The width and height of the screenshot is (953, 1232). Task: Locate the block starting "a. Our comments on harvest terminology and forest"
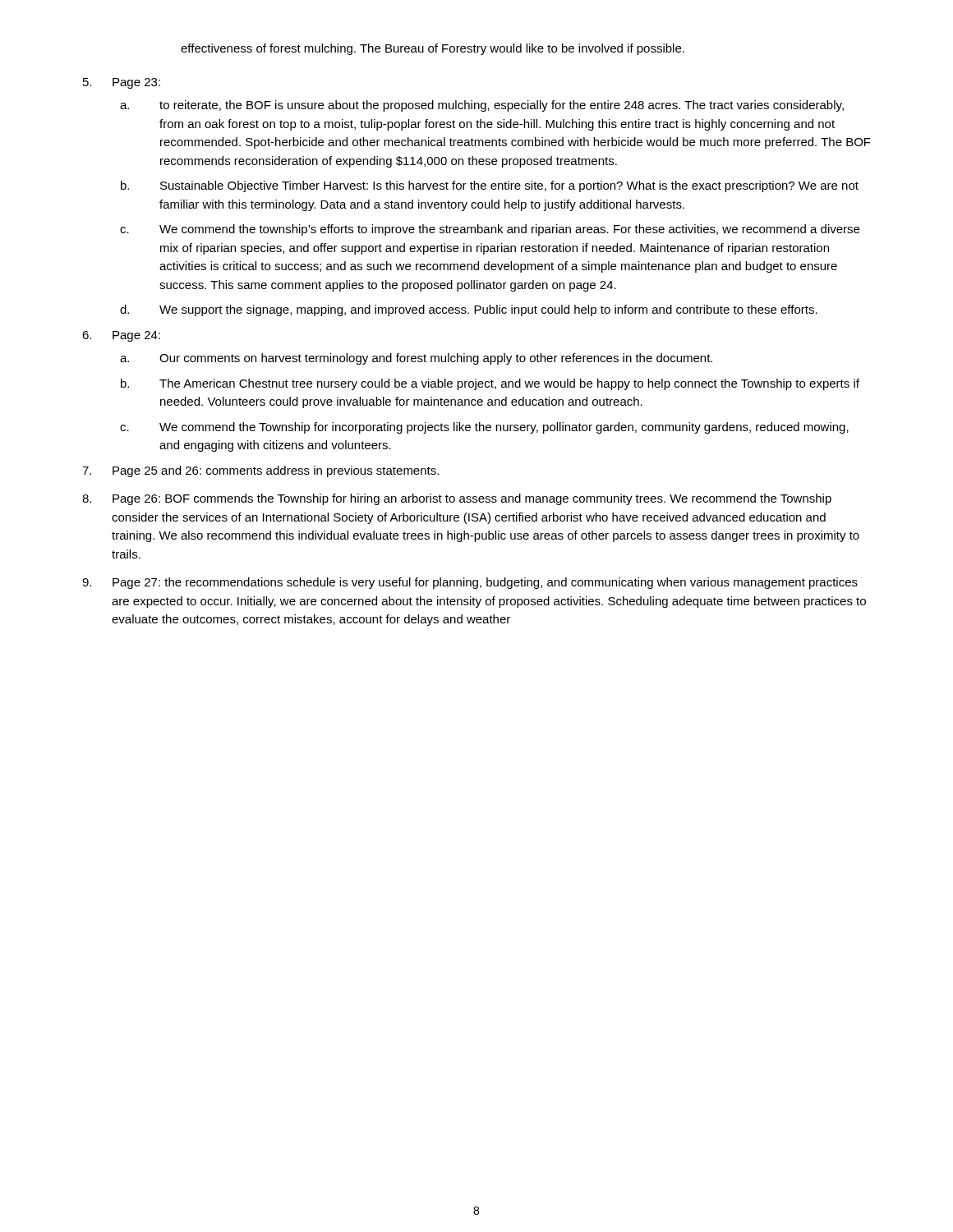point(491,358)
